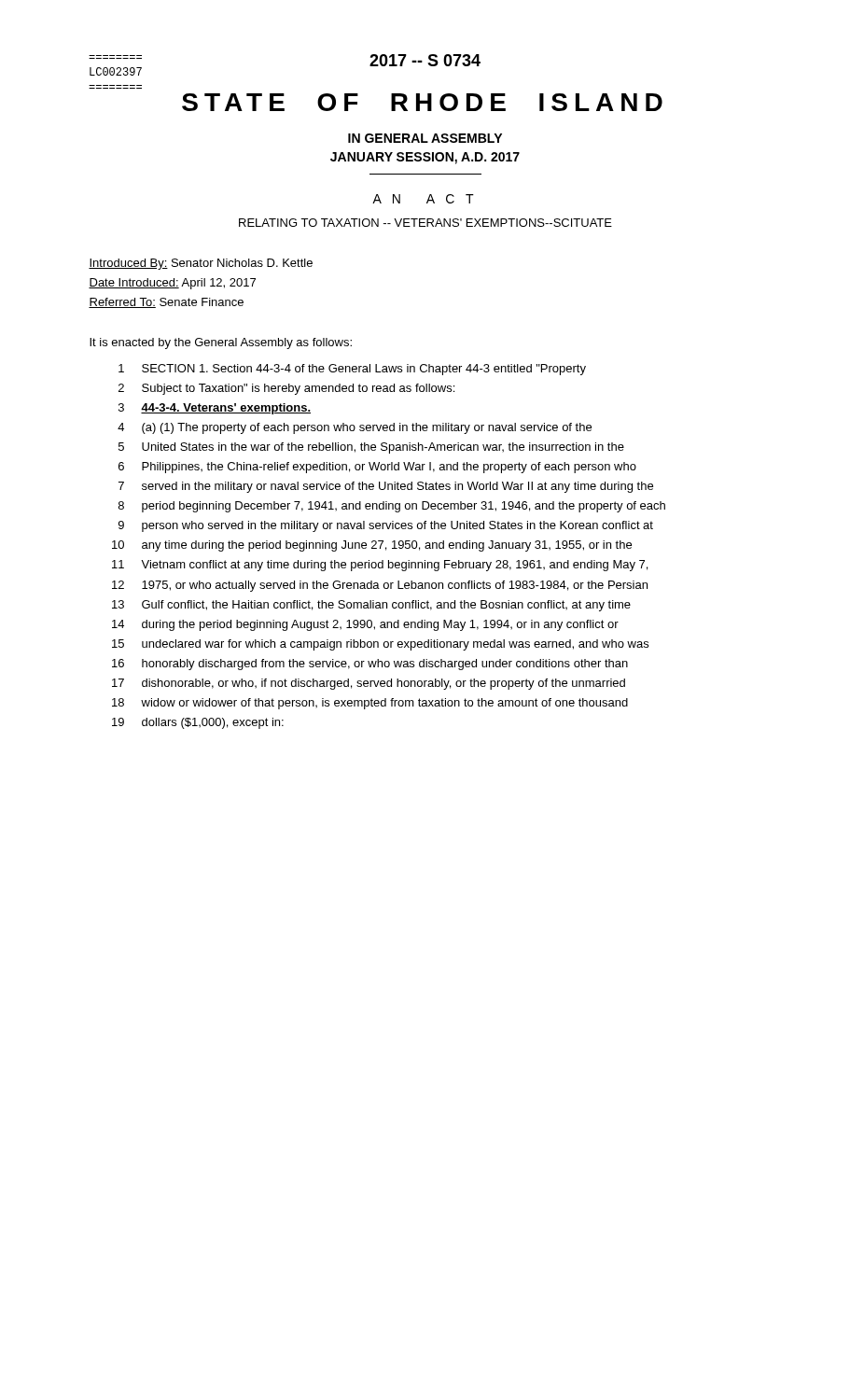Where is the passage that starts "6 Philippines, the China-relief expedition, or World War"?
Image resolution: width=850 pixels, height=1400 pixels.
point(425,466)
